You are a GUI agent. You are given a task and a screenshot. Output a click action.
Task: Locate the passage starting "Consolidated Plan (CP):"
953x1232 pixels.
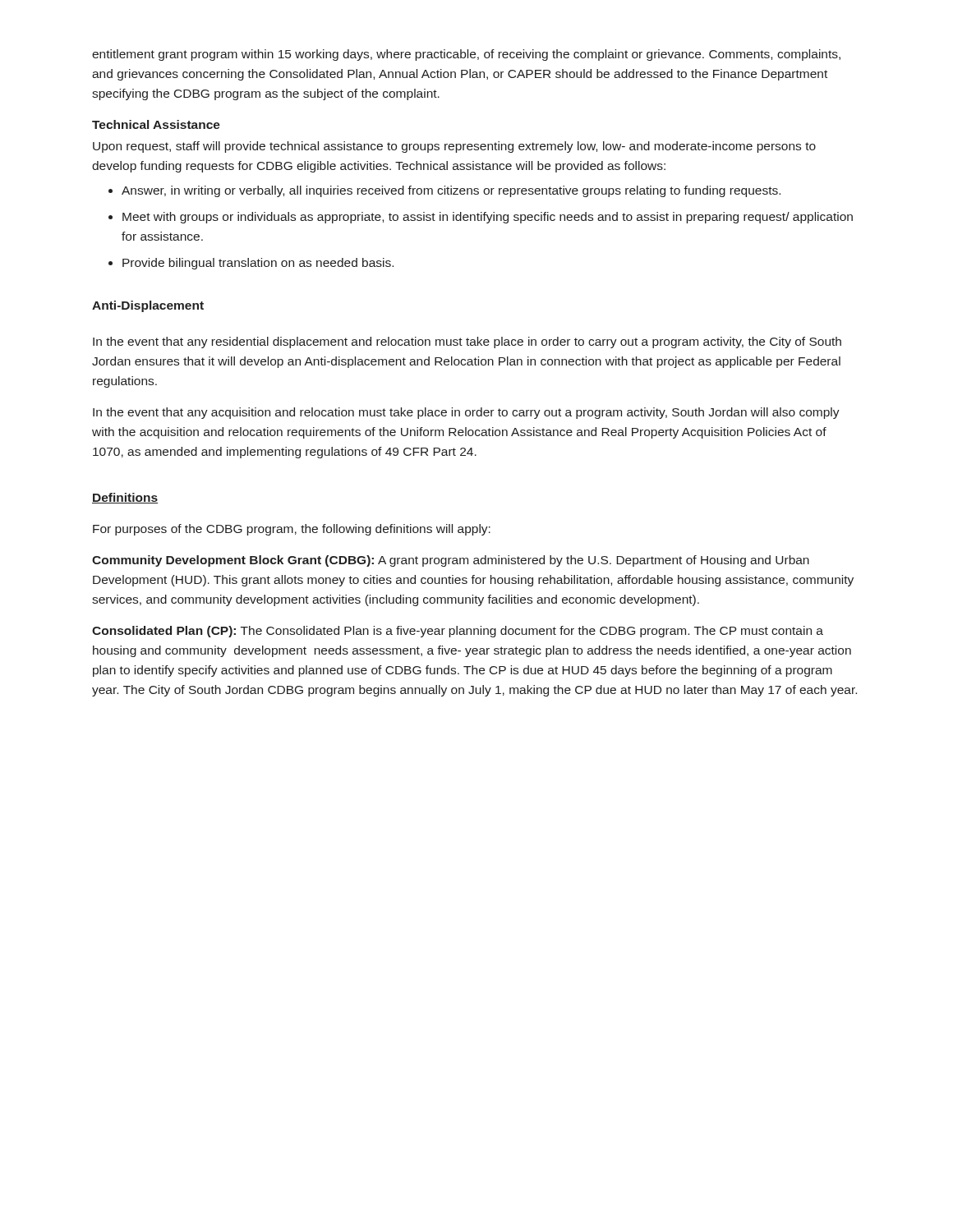[x=476, y=661]
